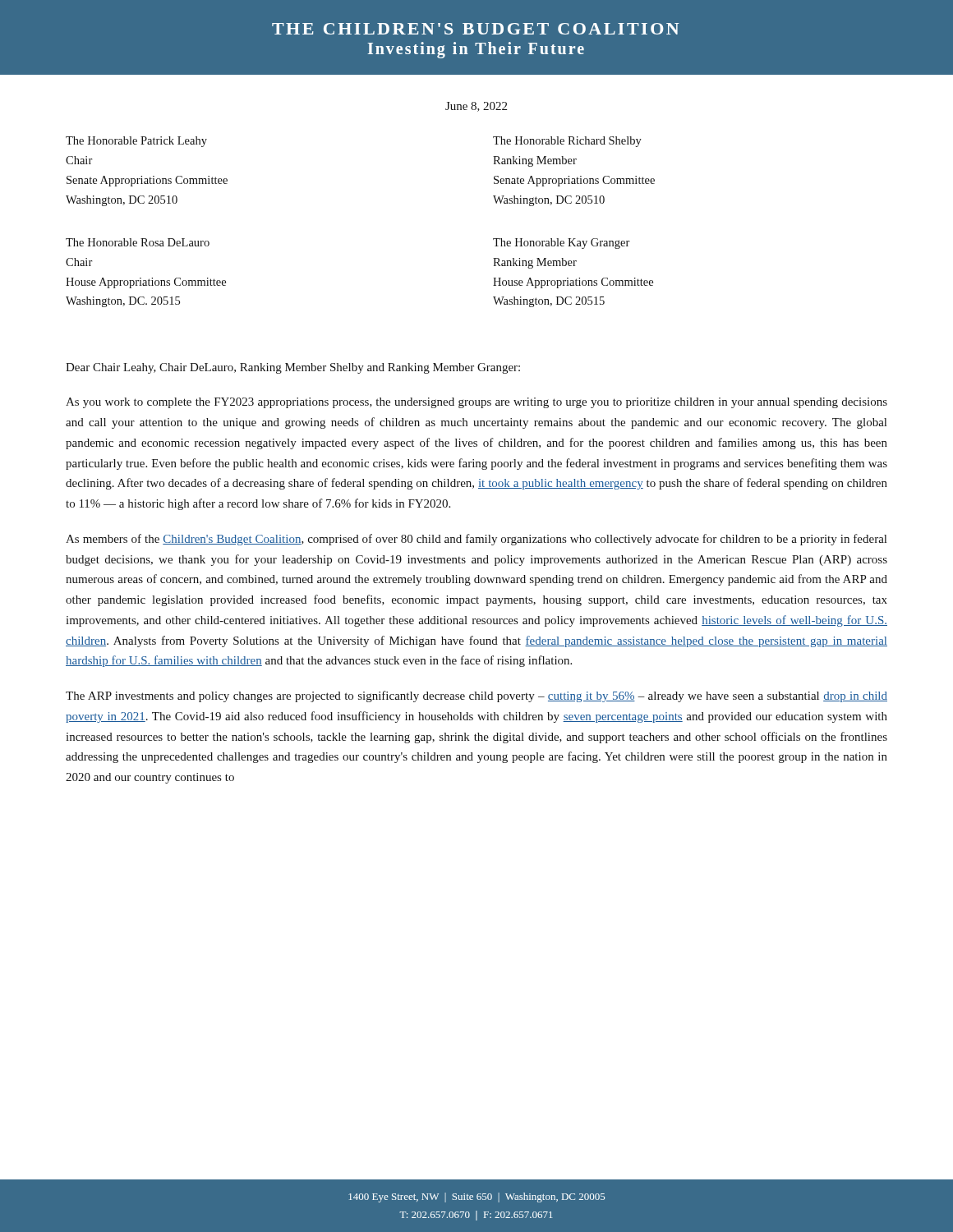Locate the passage starting "The Honorable Richard Shelby Ranking"
This screenshot has height=1232, width=953.
pyautogui.click(x=574, y=170)
